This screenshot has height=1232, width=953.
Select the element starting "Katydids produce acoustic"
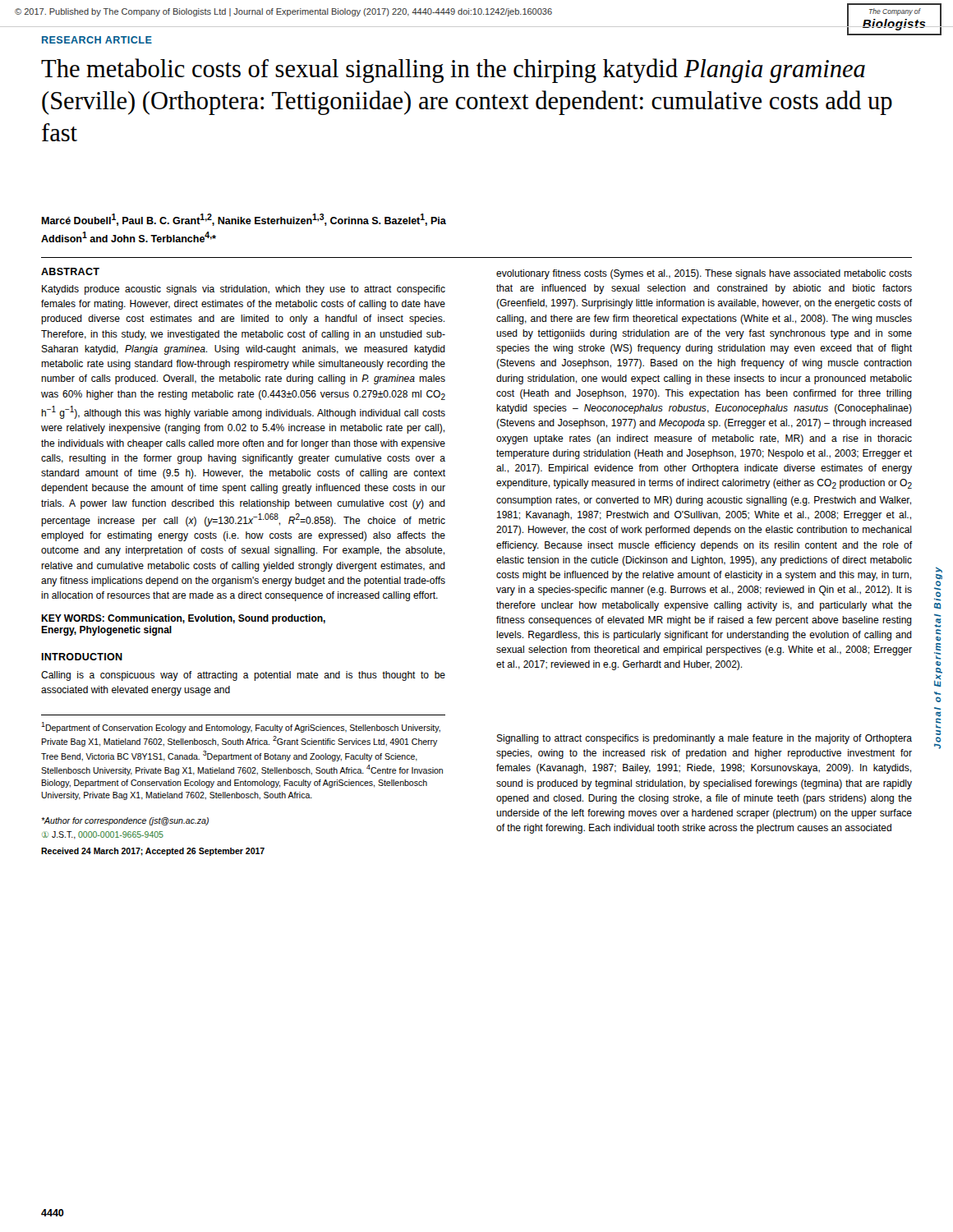243,442
